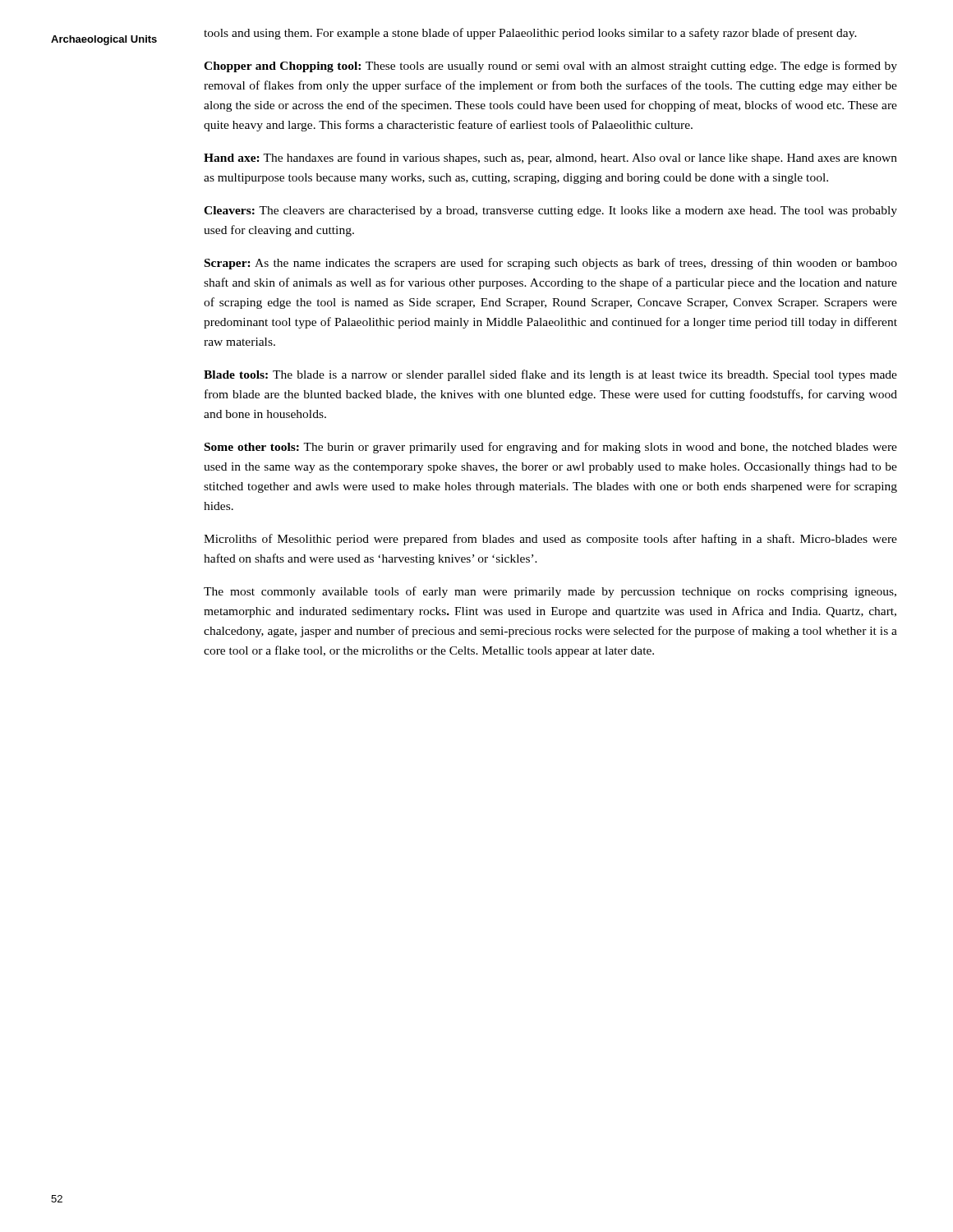Screen dimensions: 1232x953
Task: Find the block on this page that starts "Some other tools: The burin"
Action: tap(550, 476)
